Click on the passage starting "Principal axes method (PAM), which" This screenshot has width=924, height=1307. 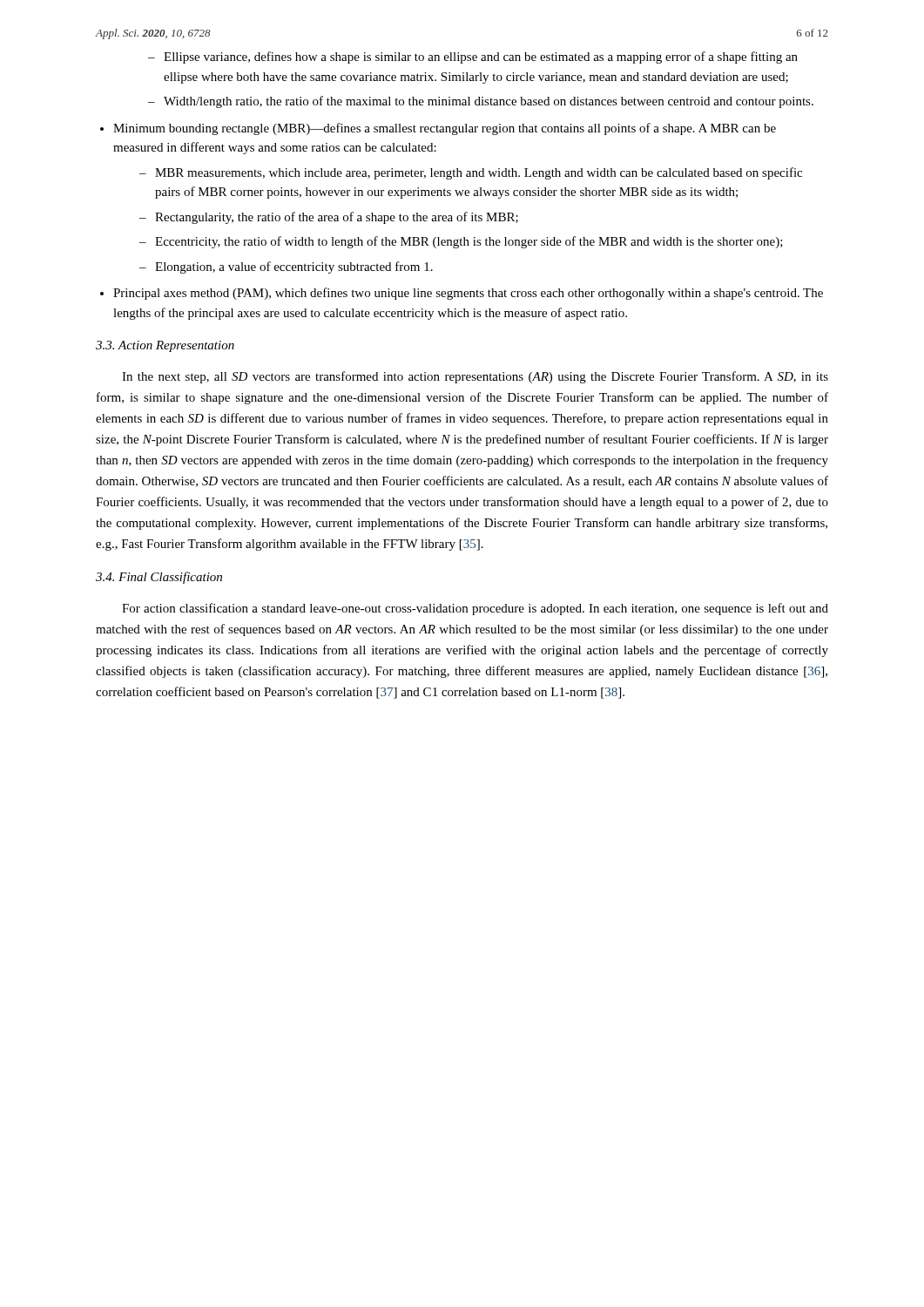(468, 303)
